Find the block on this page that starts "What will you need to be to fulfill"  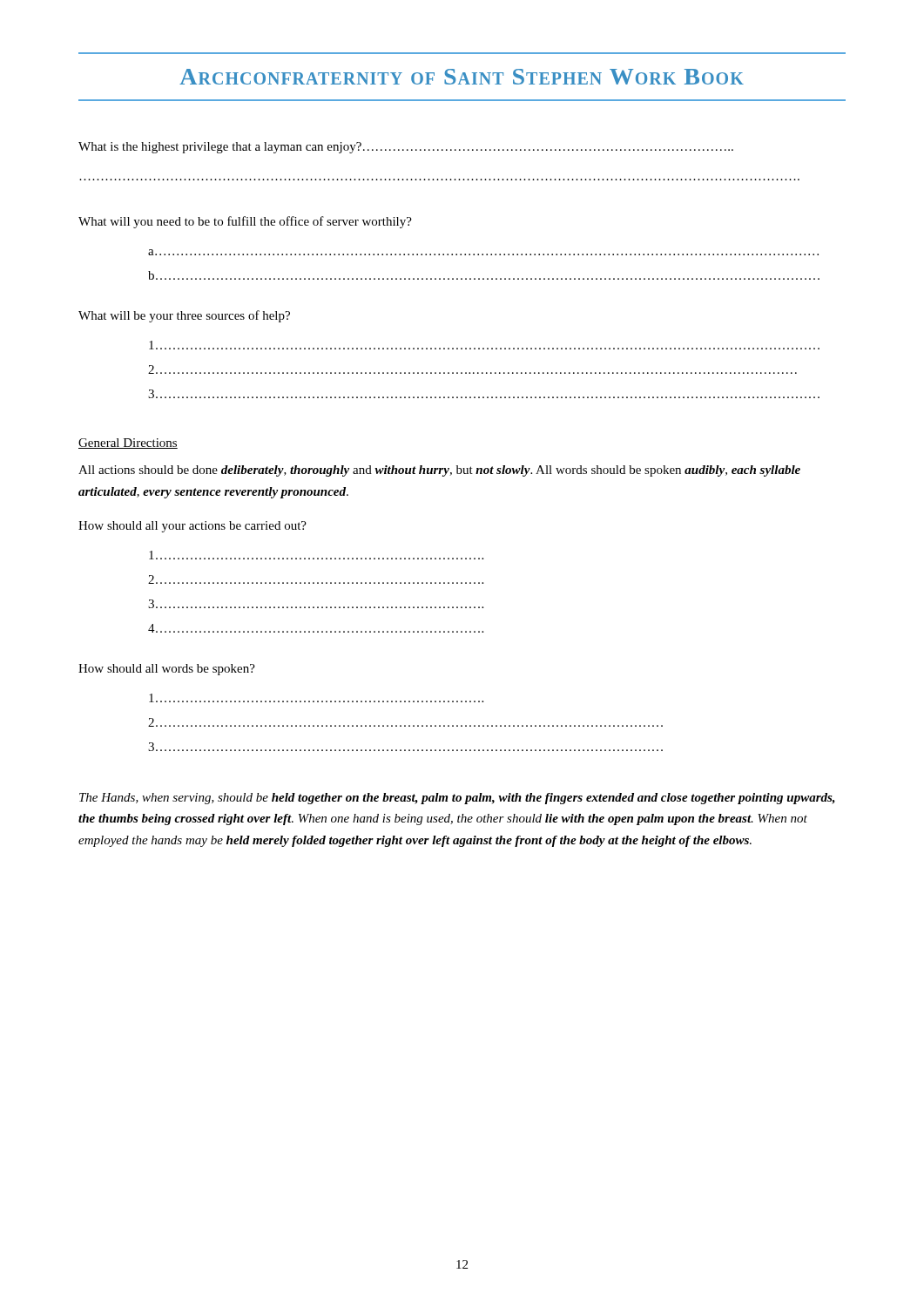click(x=245, y=221)
